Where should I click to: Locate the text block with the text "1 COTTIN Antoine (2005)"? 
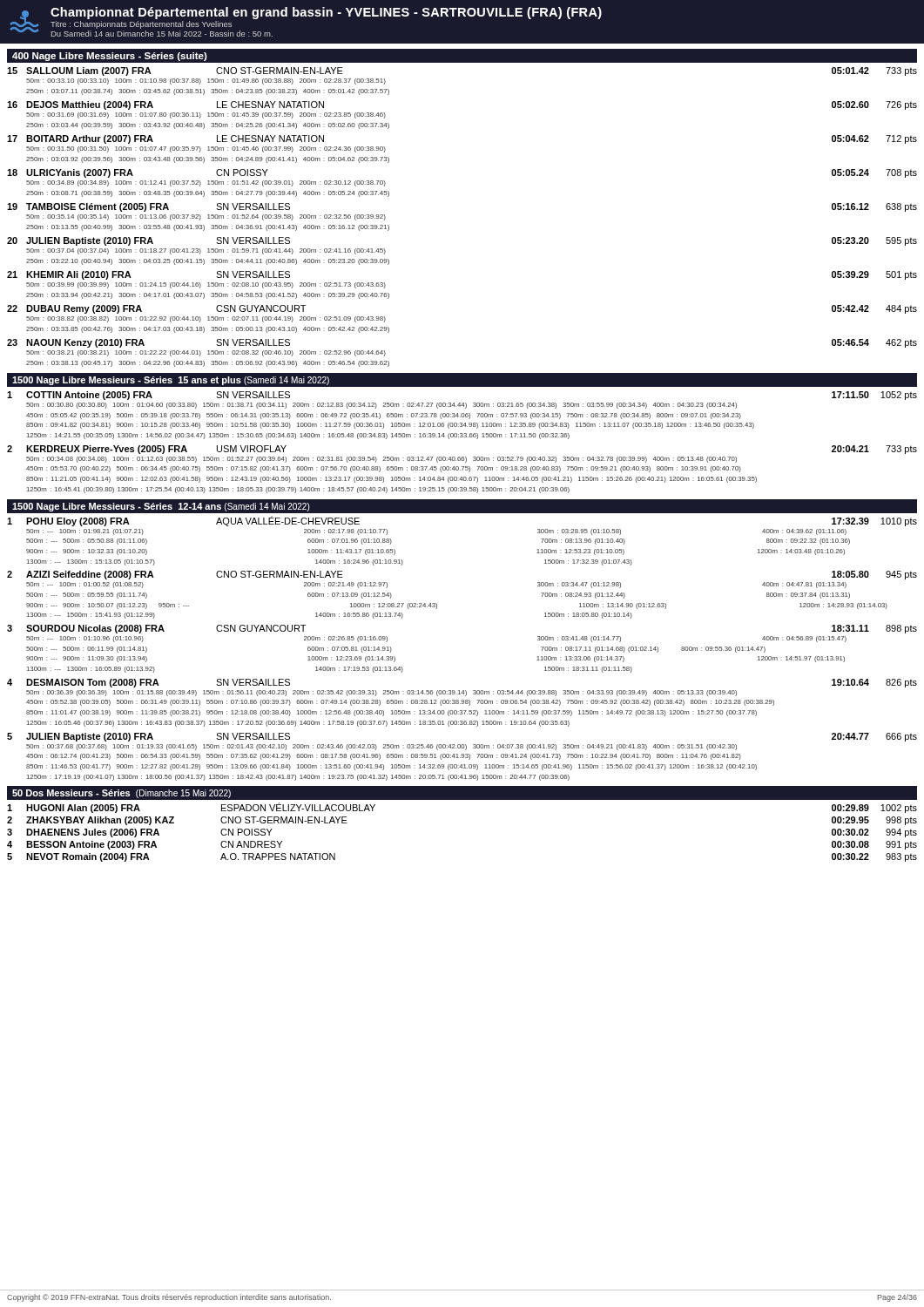[462, 415]
